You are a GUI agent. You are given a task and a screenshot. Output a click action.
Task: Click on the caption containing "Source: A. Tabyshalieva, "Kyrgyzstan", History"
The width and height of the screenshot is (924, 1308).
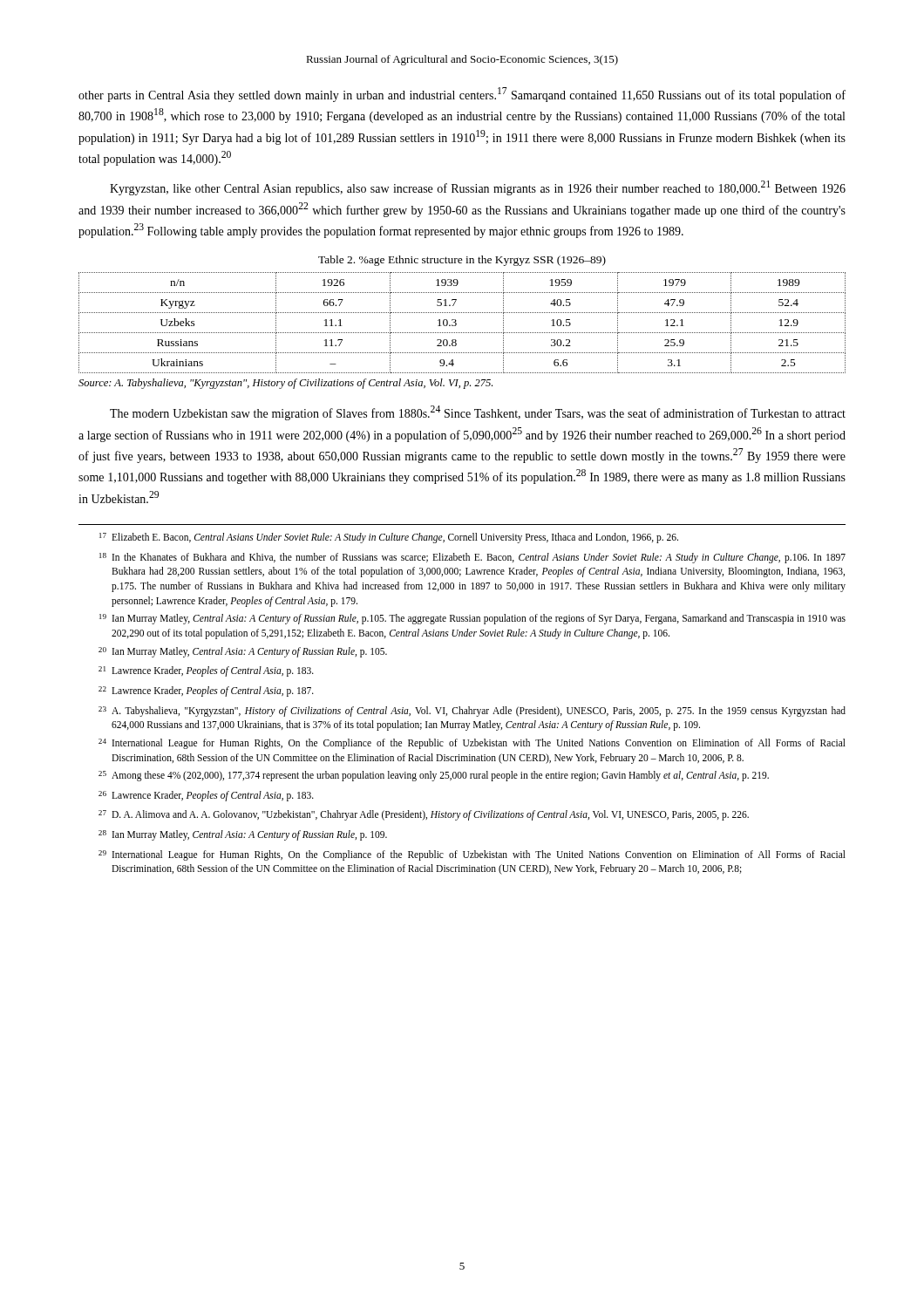(x=286, y=383)
